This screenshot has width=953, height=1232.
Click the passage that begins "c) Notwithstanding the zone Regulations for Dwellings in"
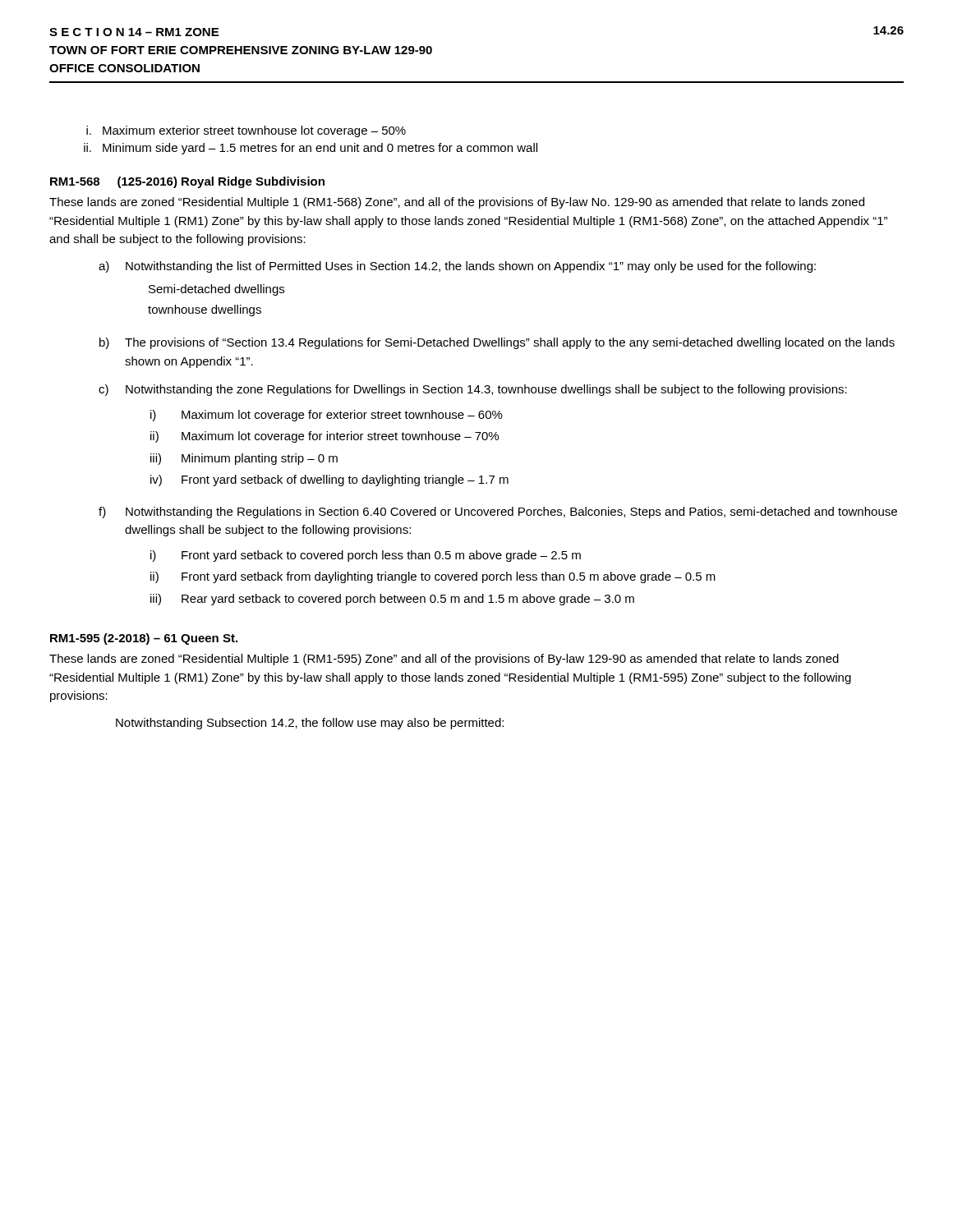click(501, 436)
